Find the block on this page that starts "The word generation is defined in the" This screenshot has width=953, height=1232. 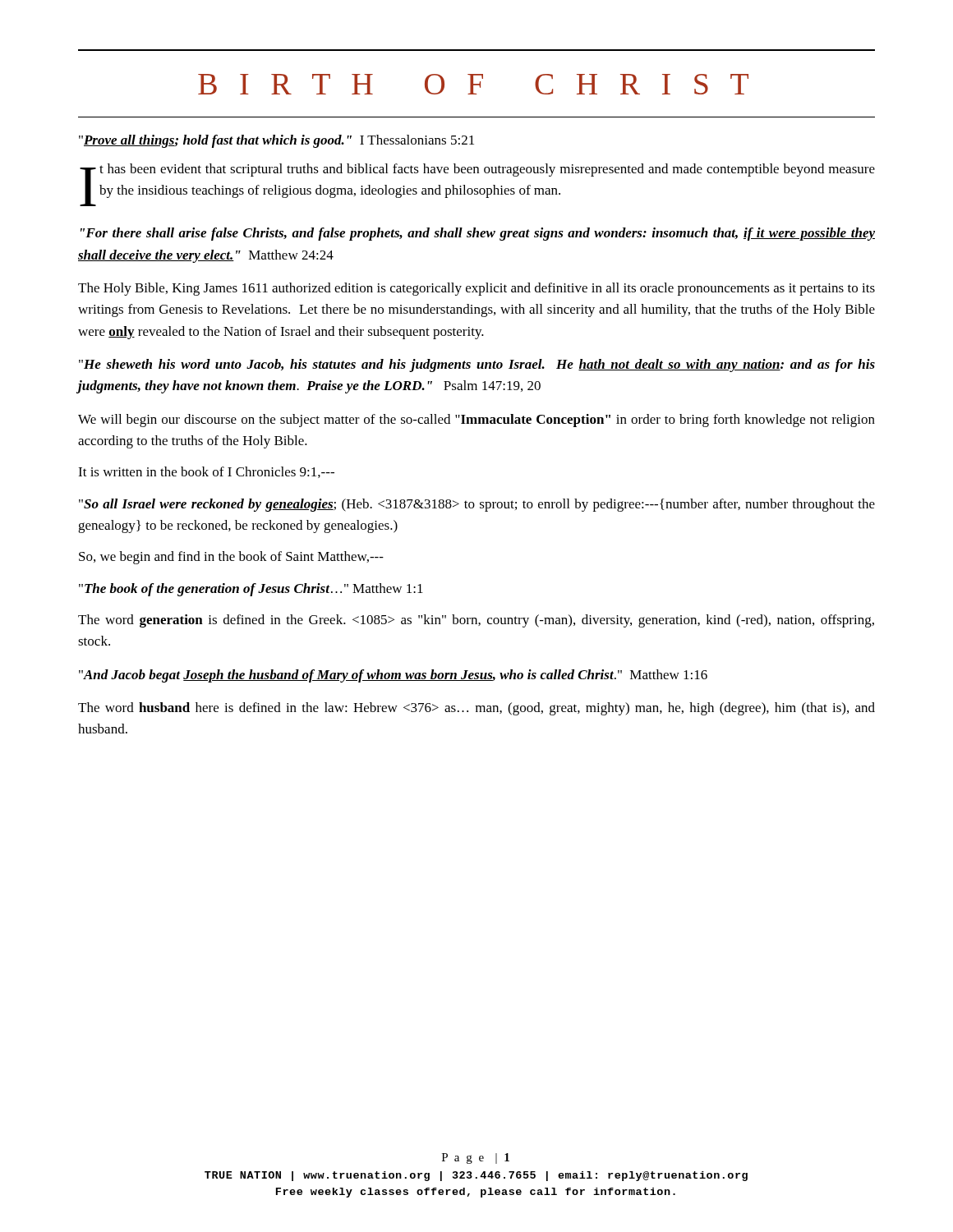pos(476,630)
